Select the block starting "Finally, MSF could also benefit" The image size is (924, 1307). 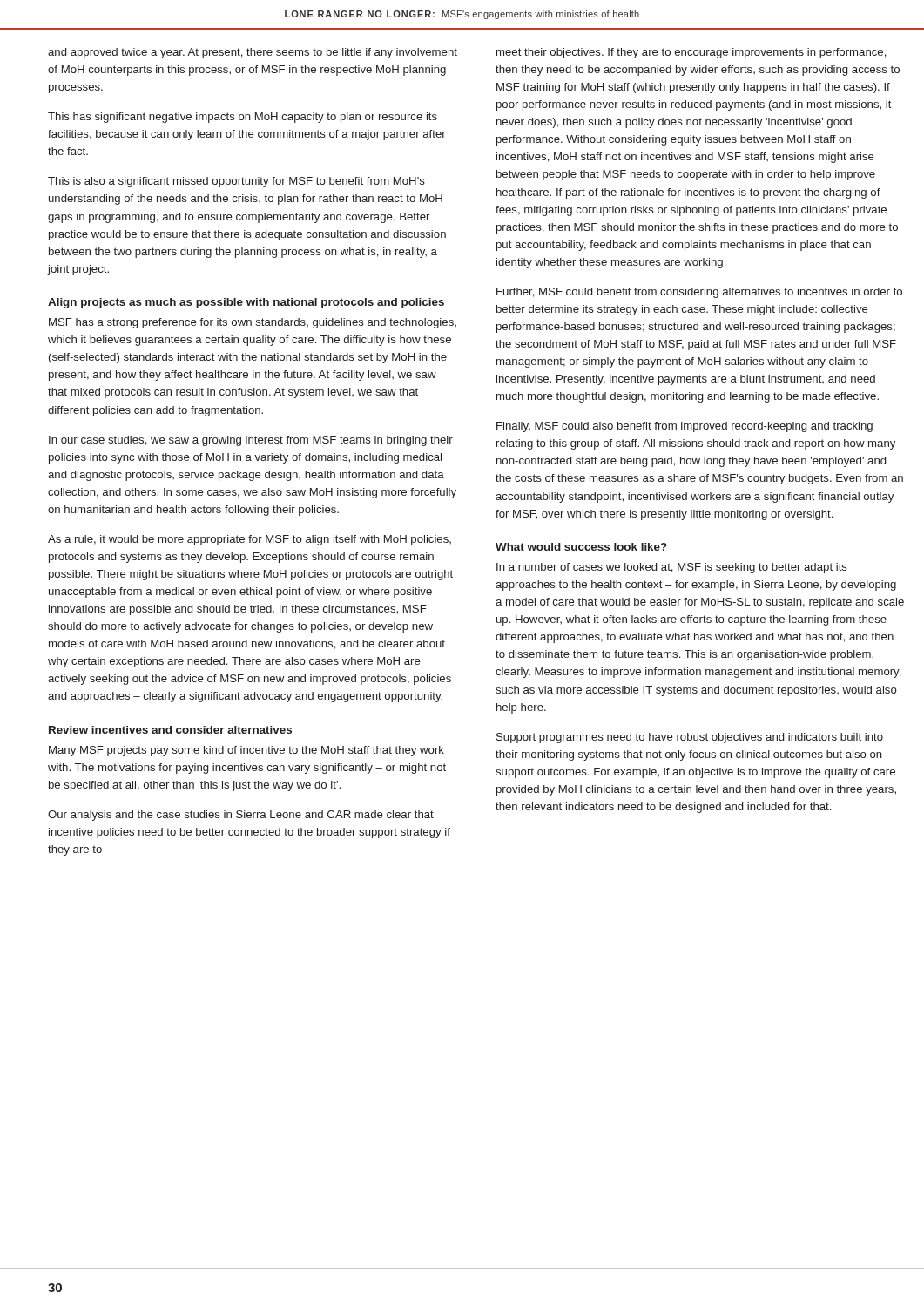pyautogui.click(x=700, y=470)
